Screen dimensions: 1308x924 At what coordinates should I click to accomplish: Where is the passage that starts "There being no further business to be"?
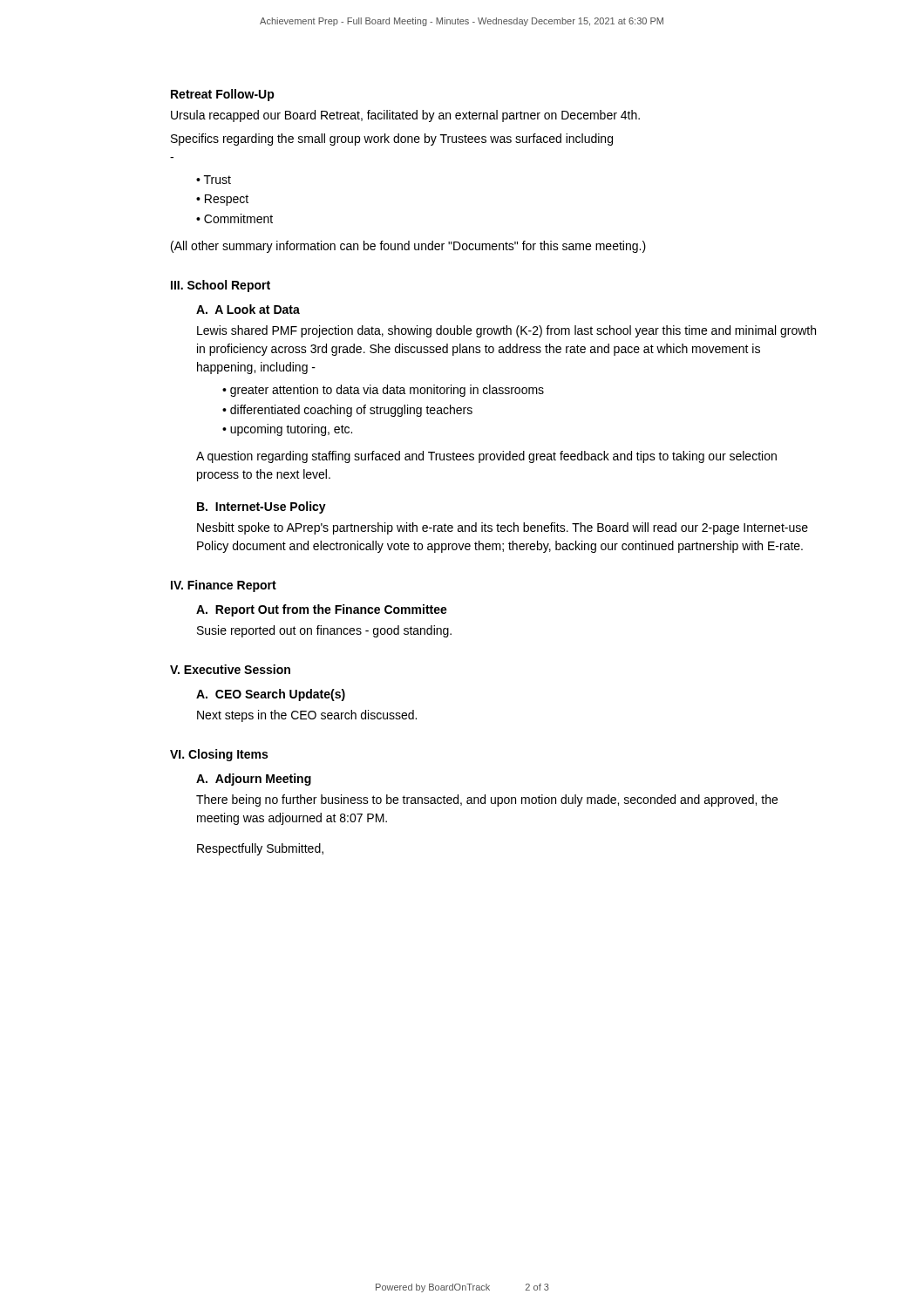pyautogui.click(x=487, y=809)
